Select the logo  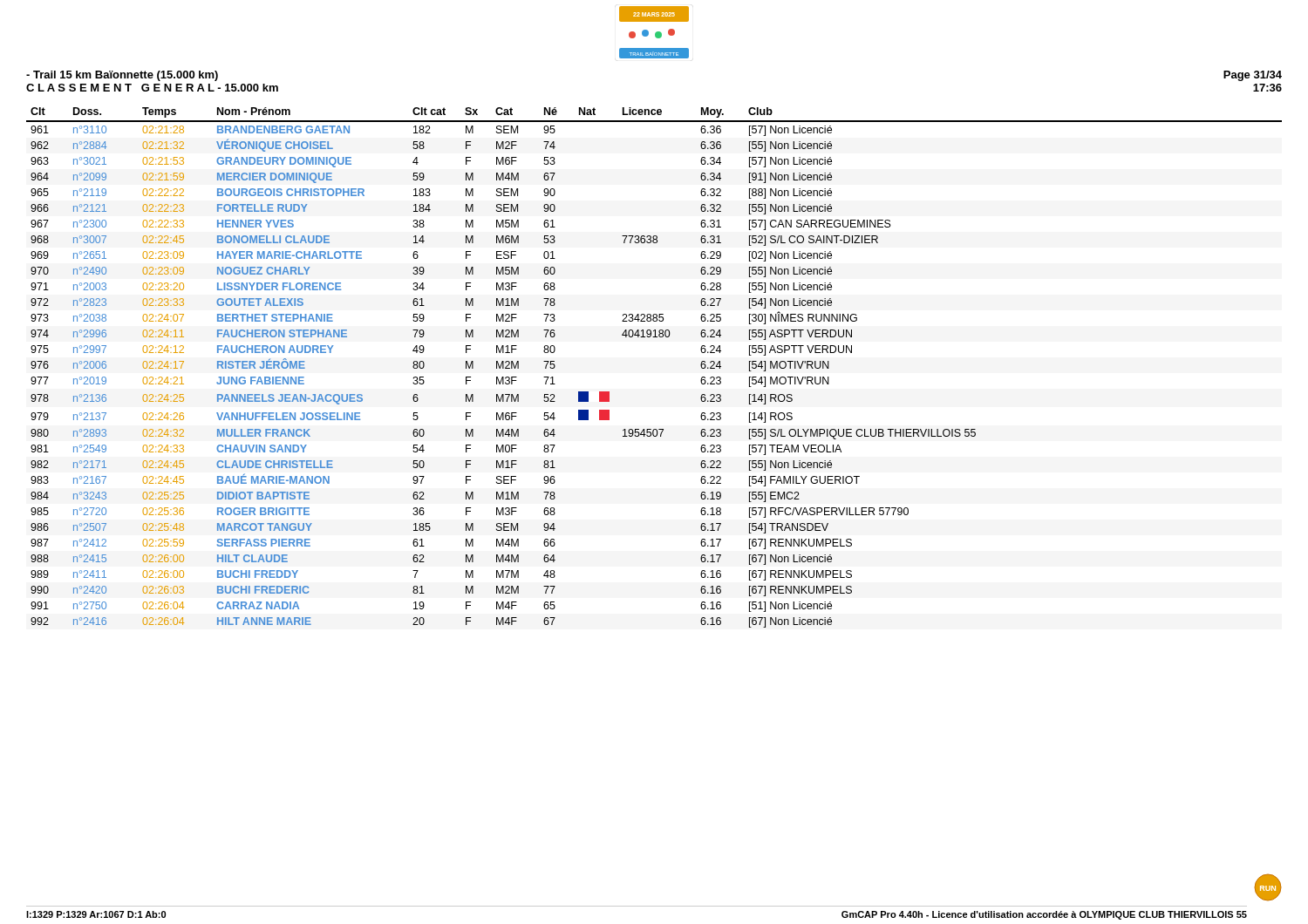coord(654,33)
